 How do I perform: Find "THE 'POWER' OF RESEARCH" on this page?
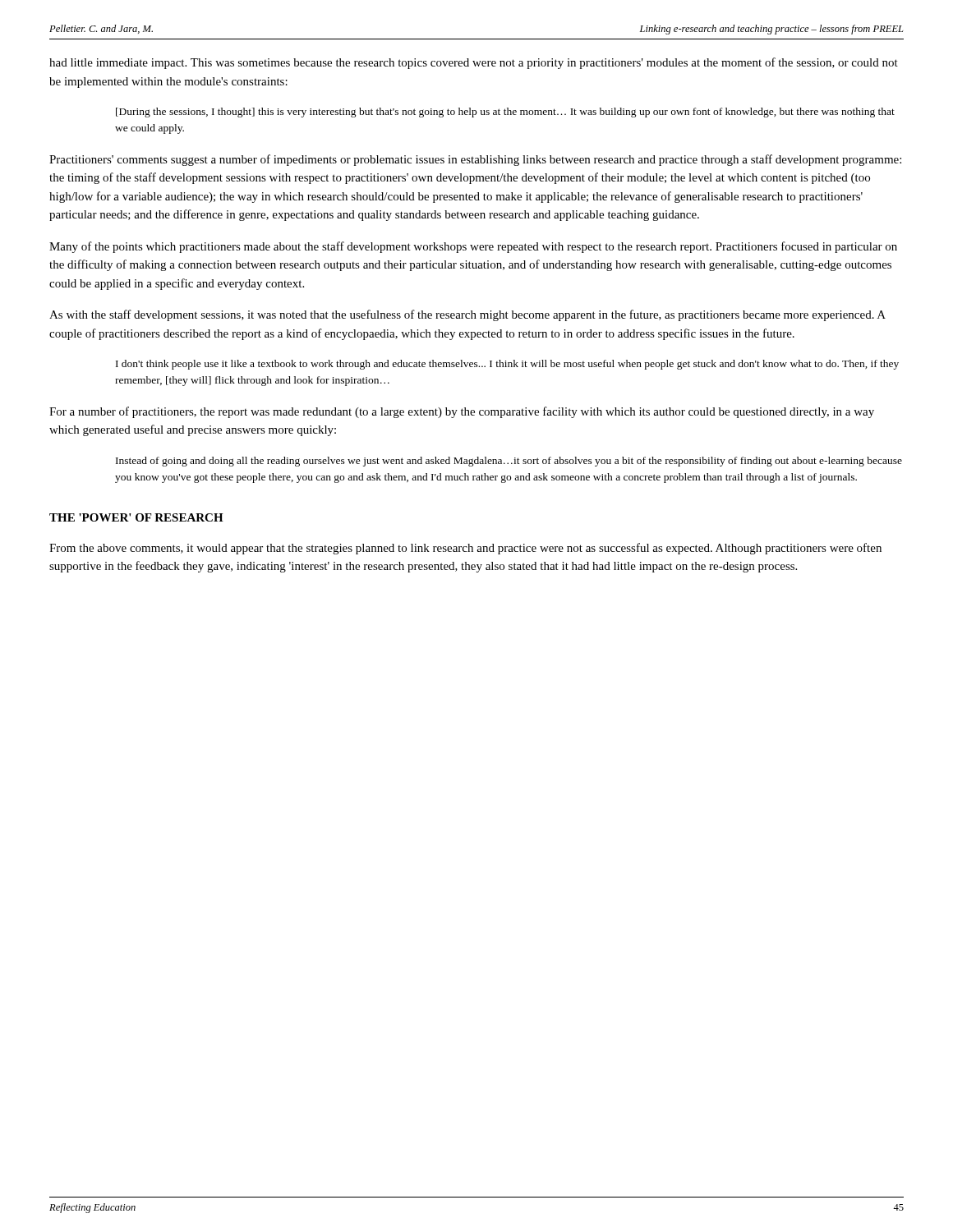pos(136,517)
